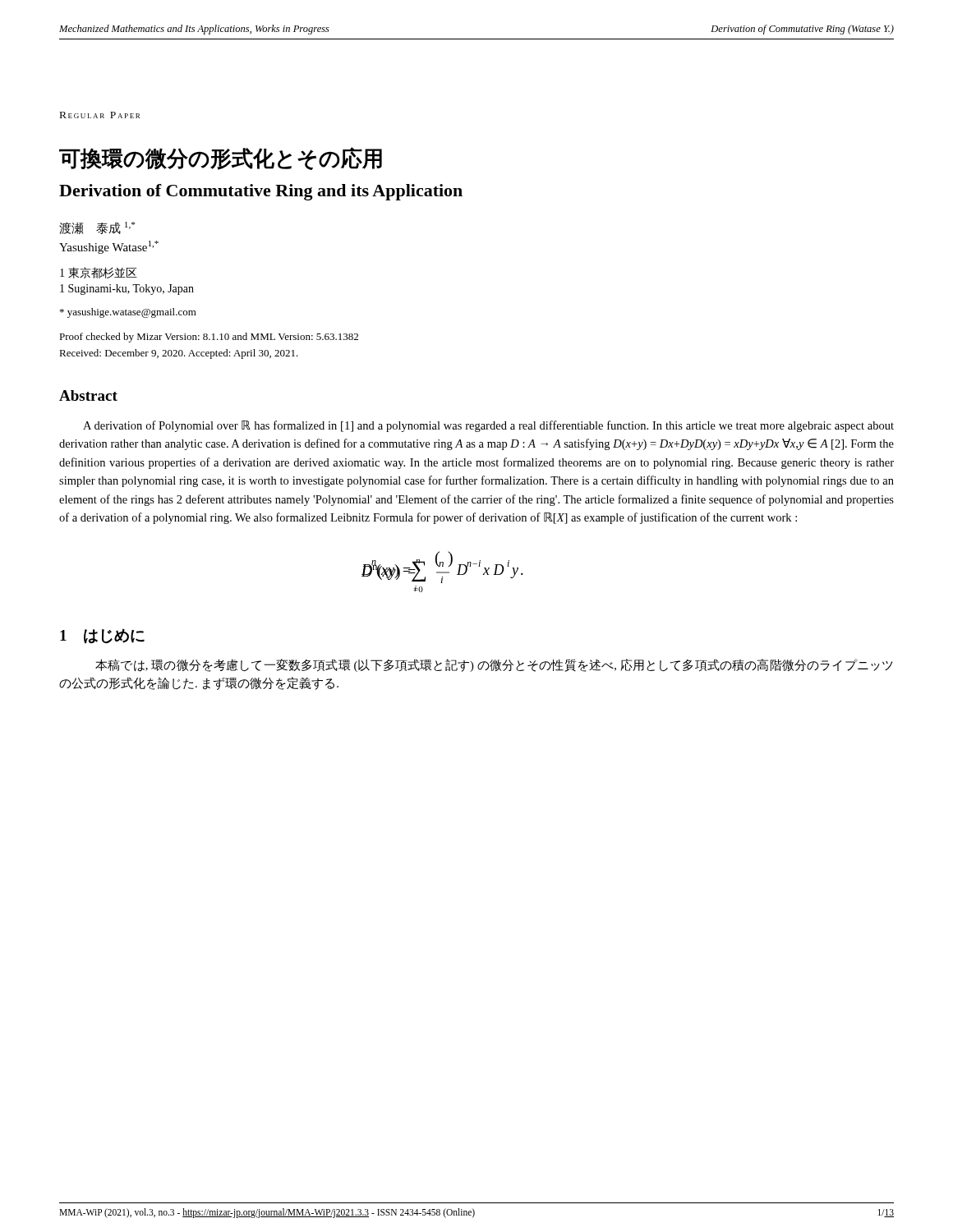Click on the formula that reads "Dn(xy) = D n ( xy ) ="
The image size is (953, 1232).
point(476,571)
